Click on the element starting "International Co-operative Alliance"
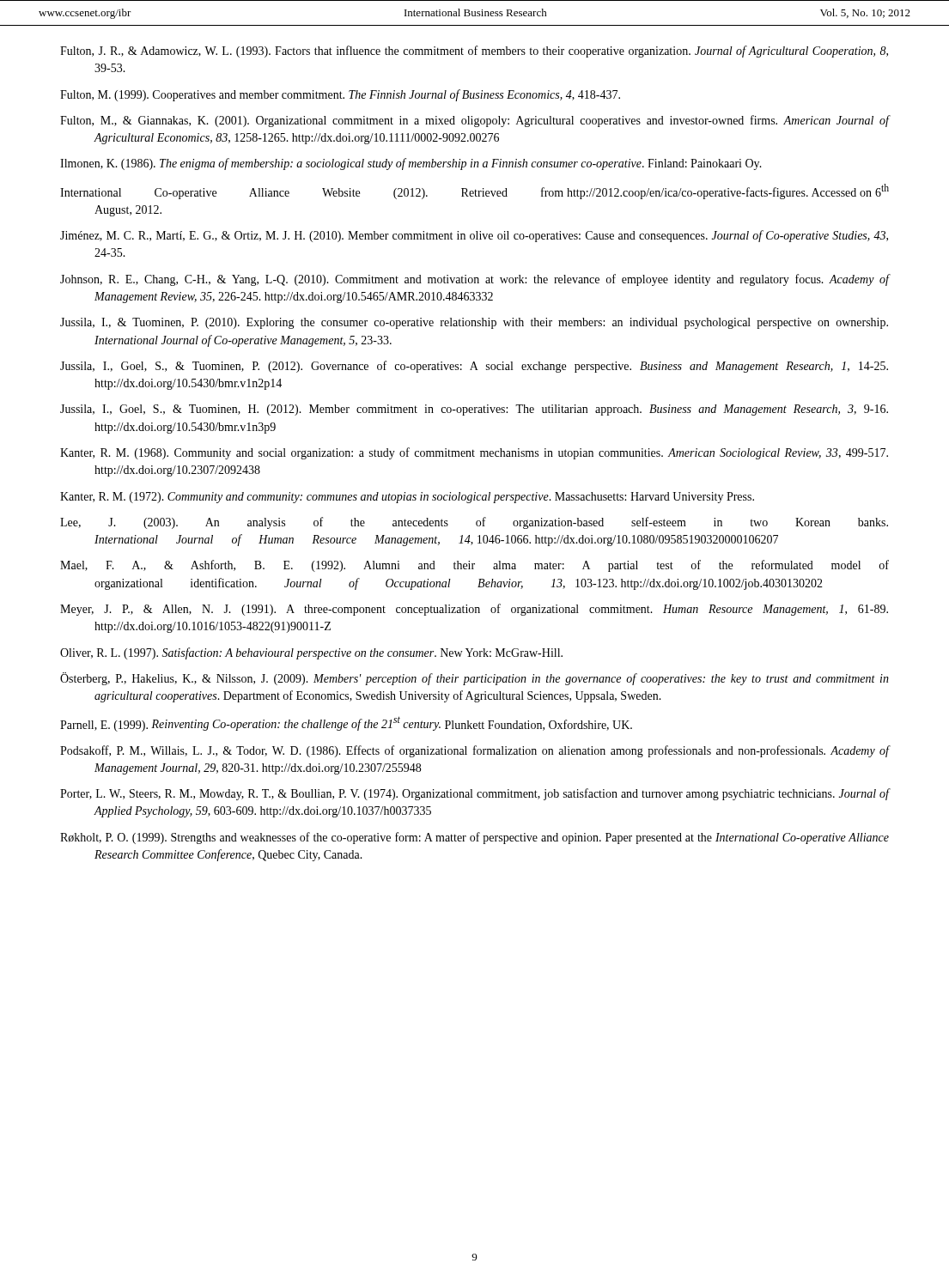Viewport: 949px width, 1288px height. pos(474,199)
